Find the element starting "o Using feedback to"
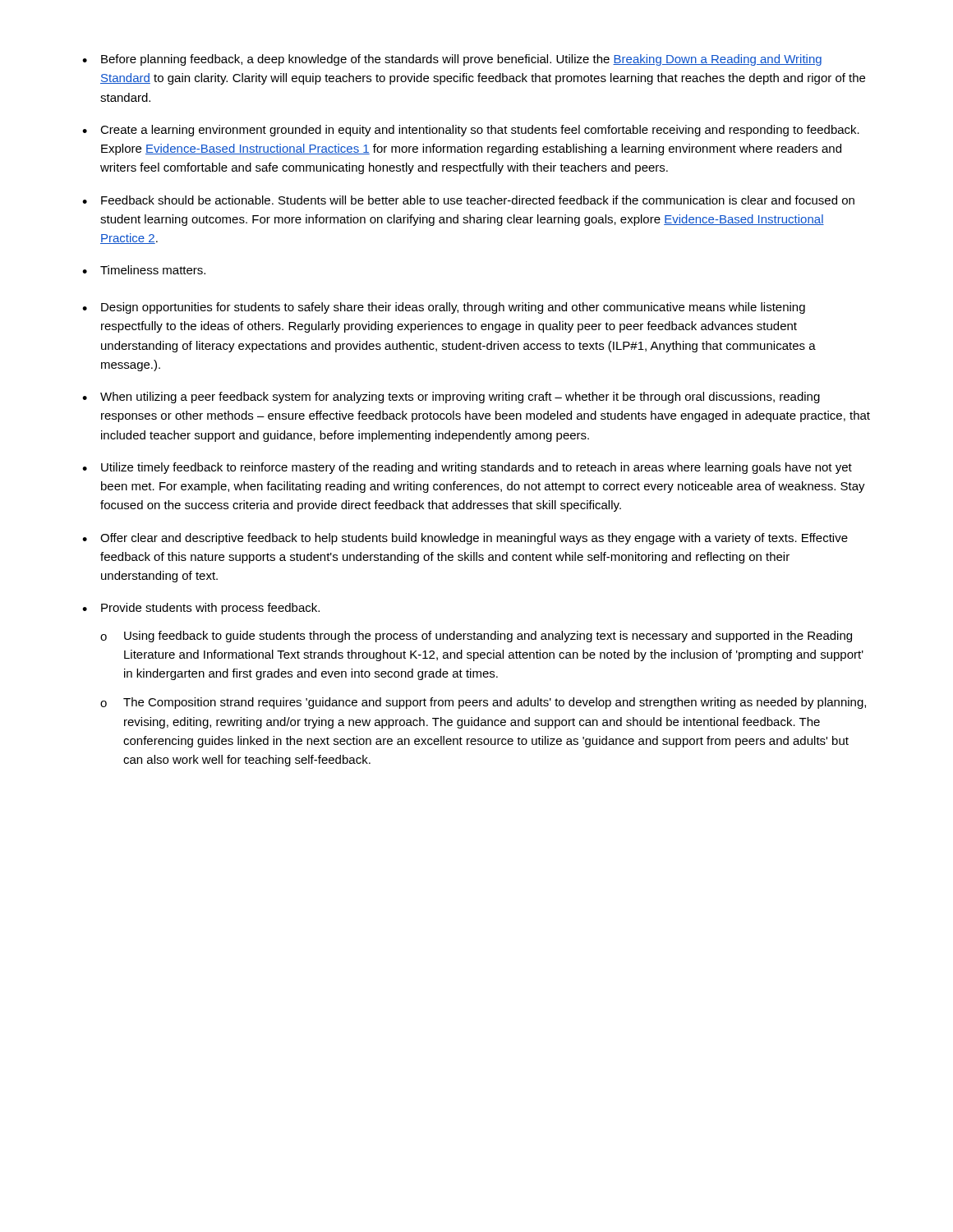The width and height of the screenshot is (953, 1232). [x=486, y=654]
